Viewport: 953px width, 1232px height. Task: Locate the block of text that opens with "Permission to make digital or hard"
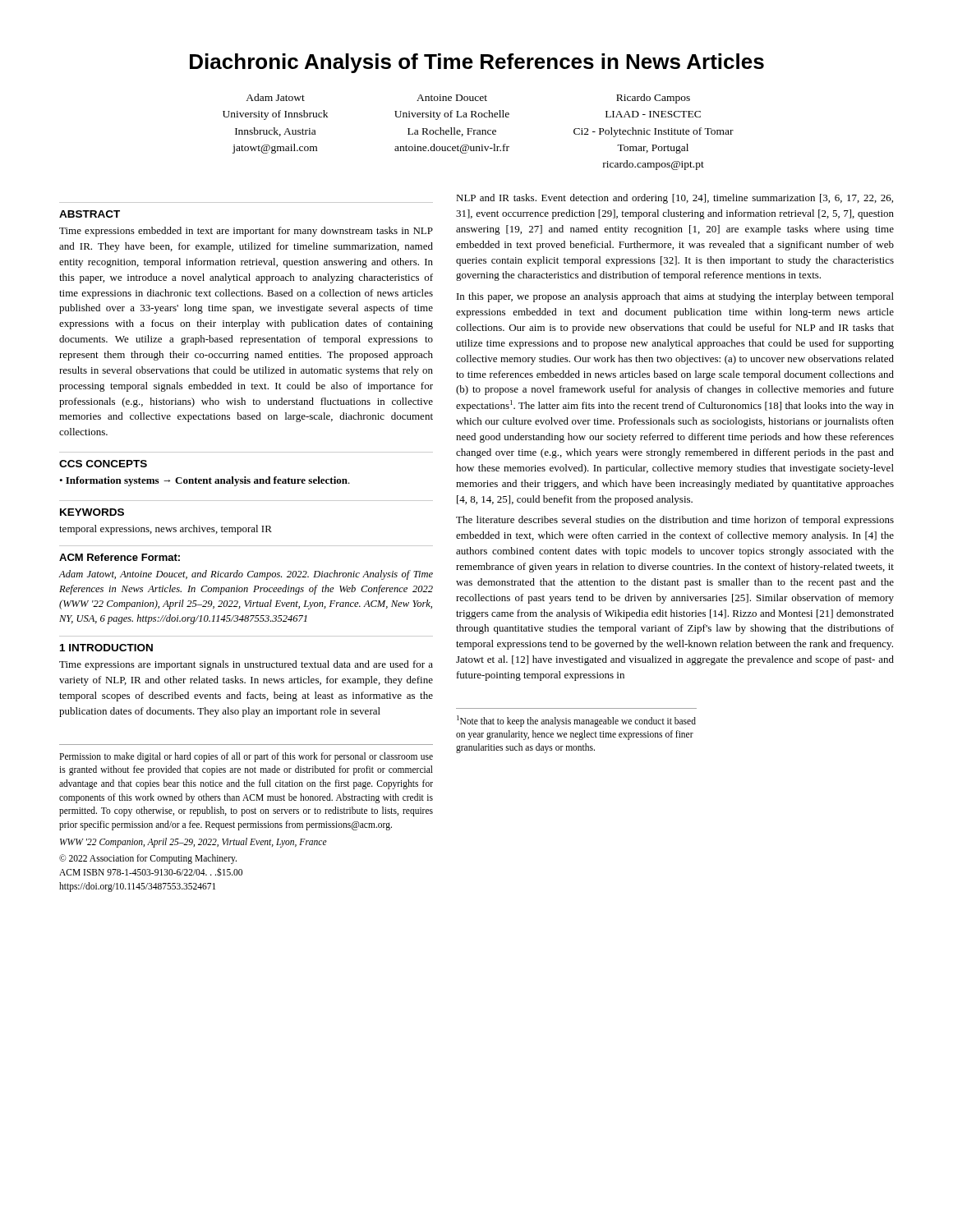[246, 821]
